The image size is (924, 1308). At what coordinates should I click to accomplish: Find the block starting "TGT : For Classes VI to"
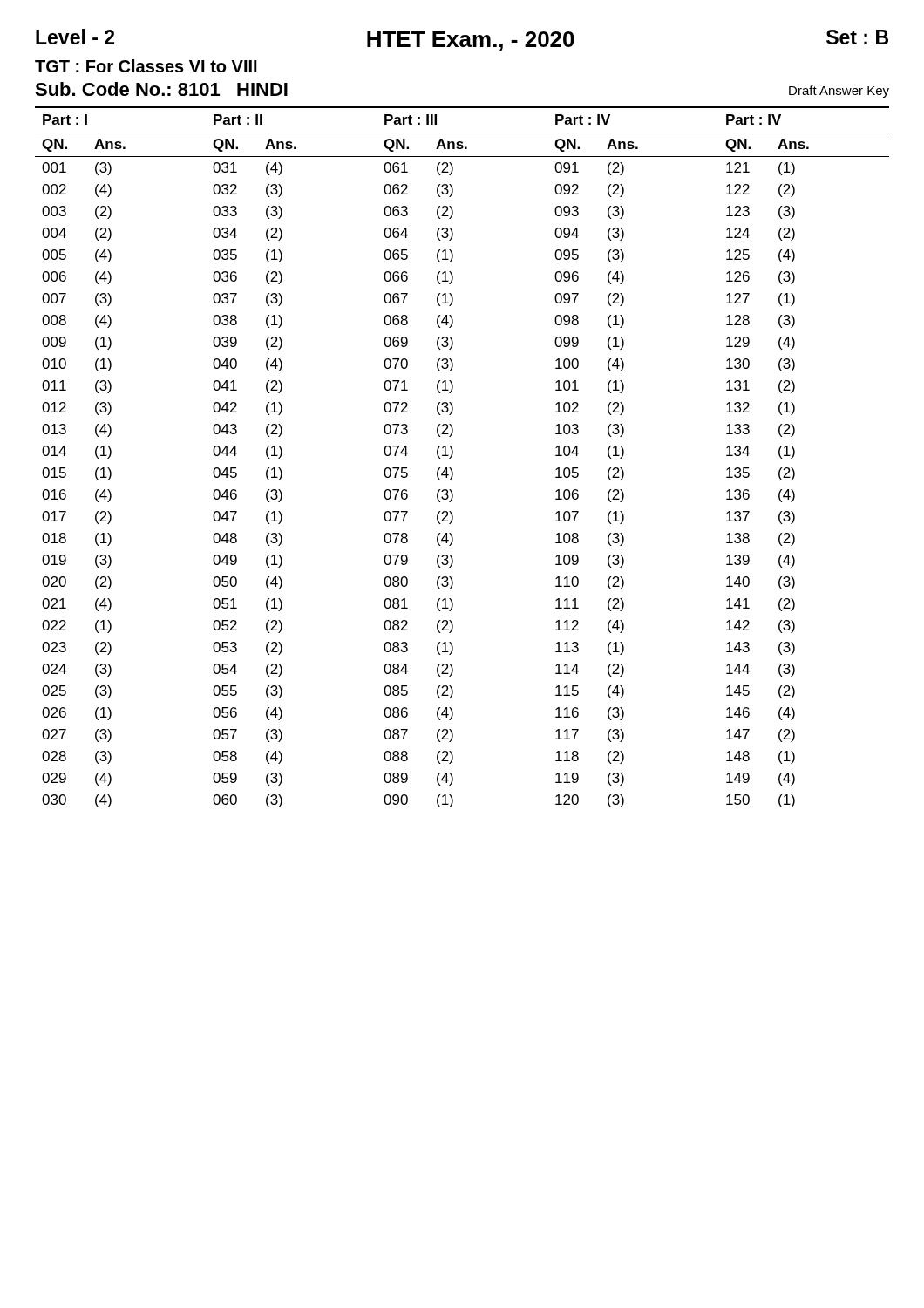(146, 66)
